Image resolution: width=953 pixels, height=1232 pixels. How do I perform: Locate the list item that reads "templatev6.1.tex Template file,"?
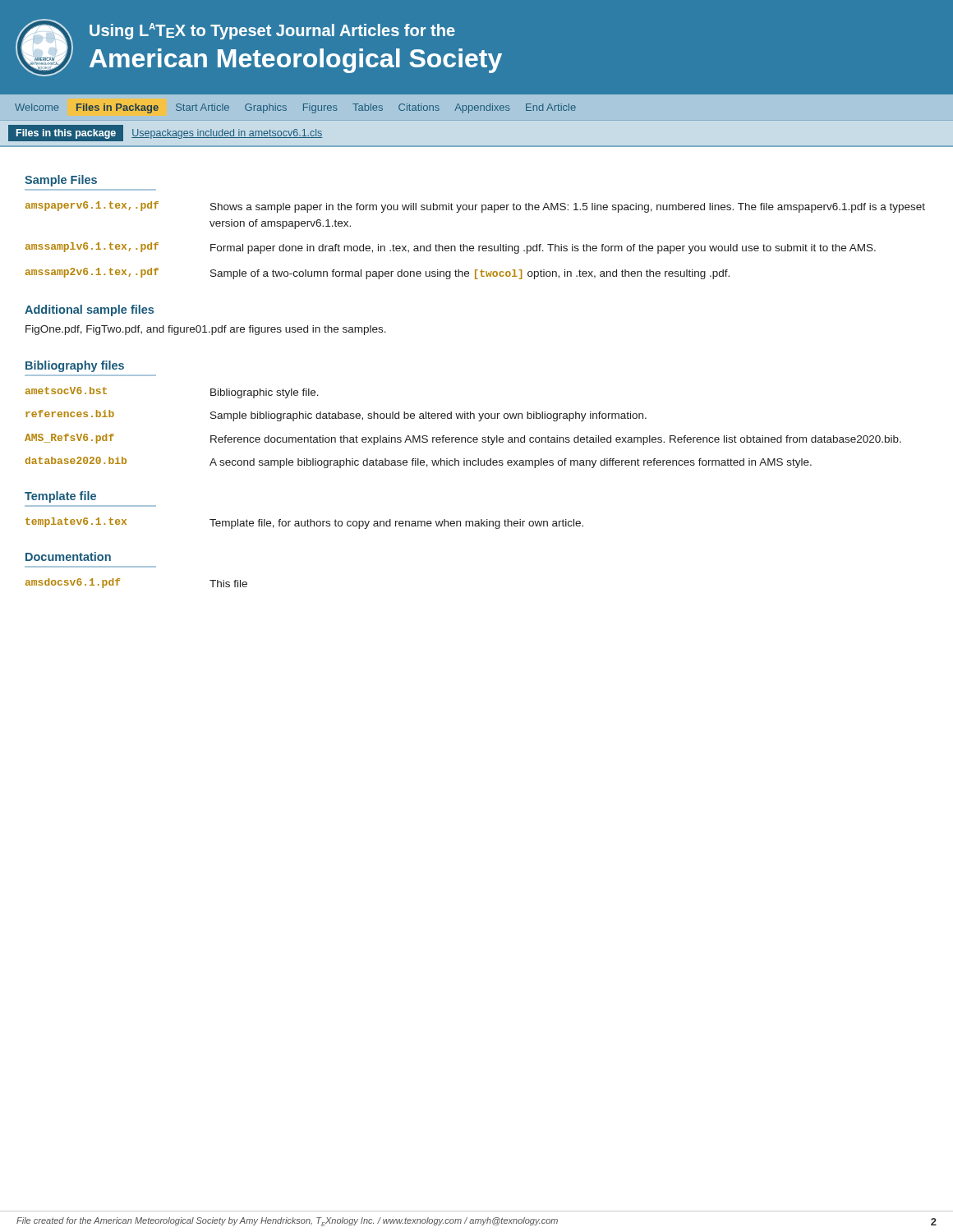click(x=476, y=523)
